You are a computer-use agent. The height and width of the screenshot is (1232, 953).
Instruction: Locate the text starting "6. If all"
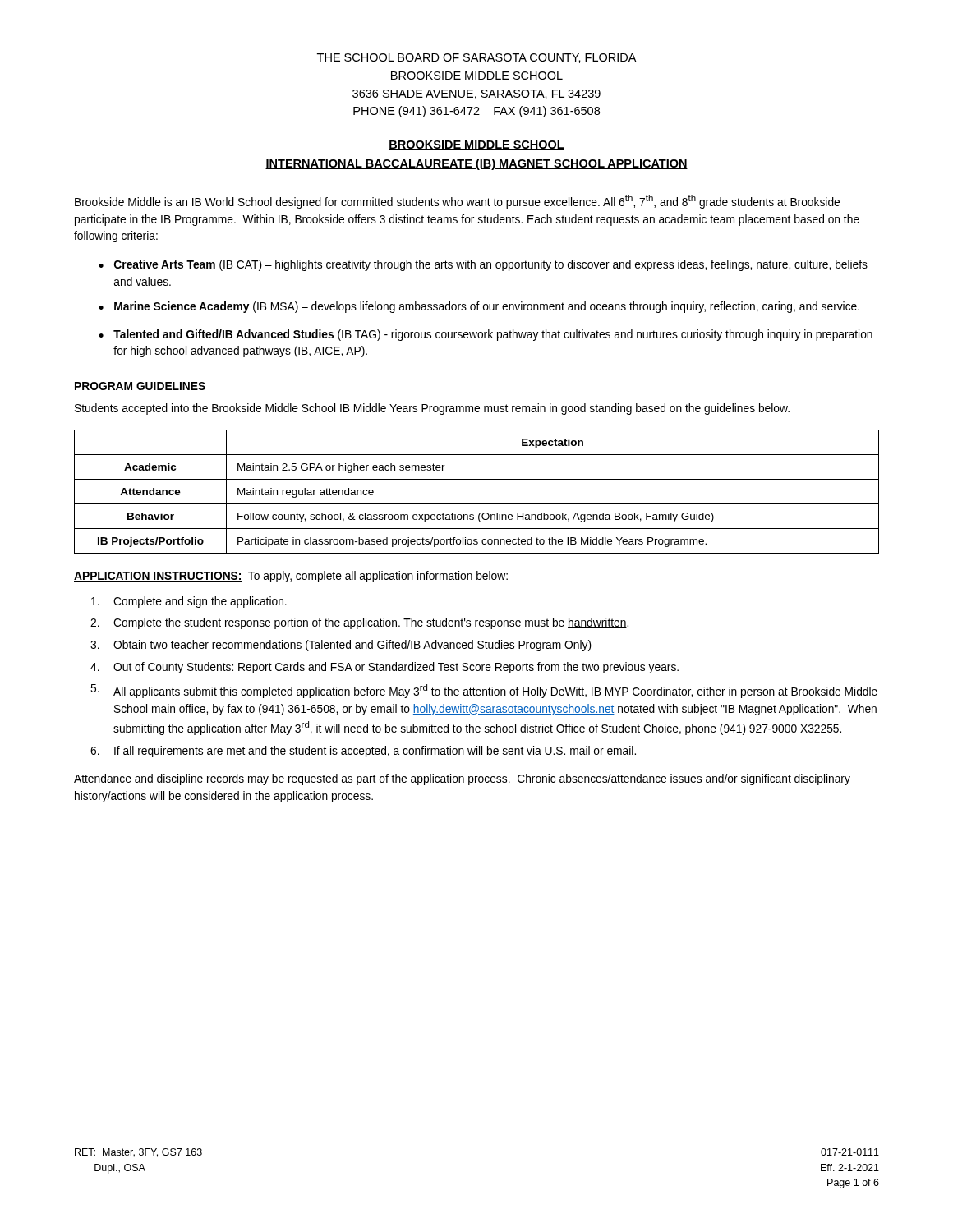pyautogui.click(x=485, y=751)
